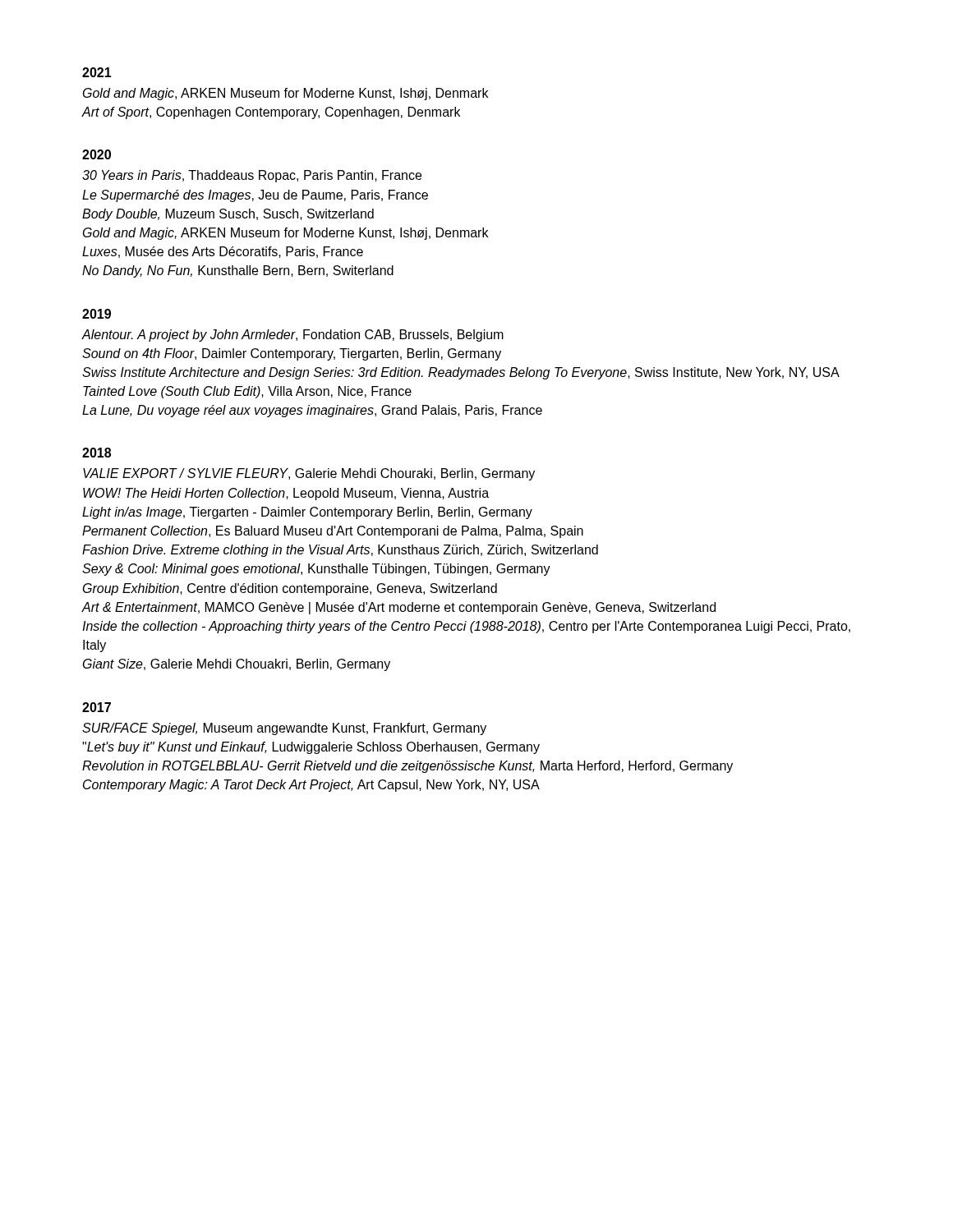Viewport: 953px width, 1232px height.
Task: Click on the text starting "Giant Size, Galerie Mehdi Chouakri, Berlin, Germany"
Action: point(236,664)
